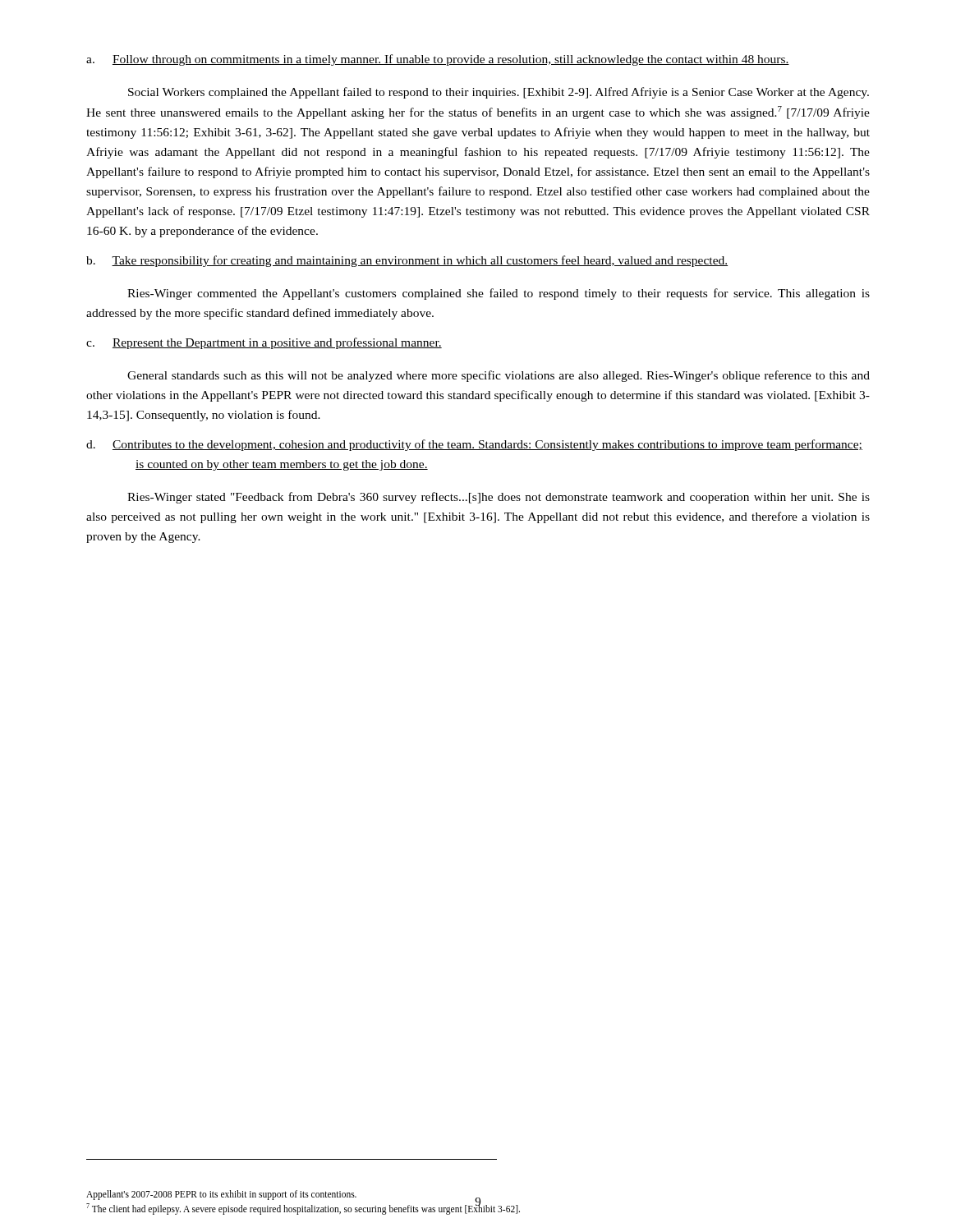Click the passage that begins "b. Take responsibility for creating and maintaining"
Image resolution: width=956 pixels, height=1232 pixels.
coord(407,261)
